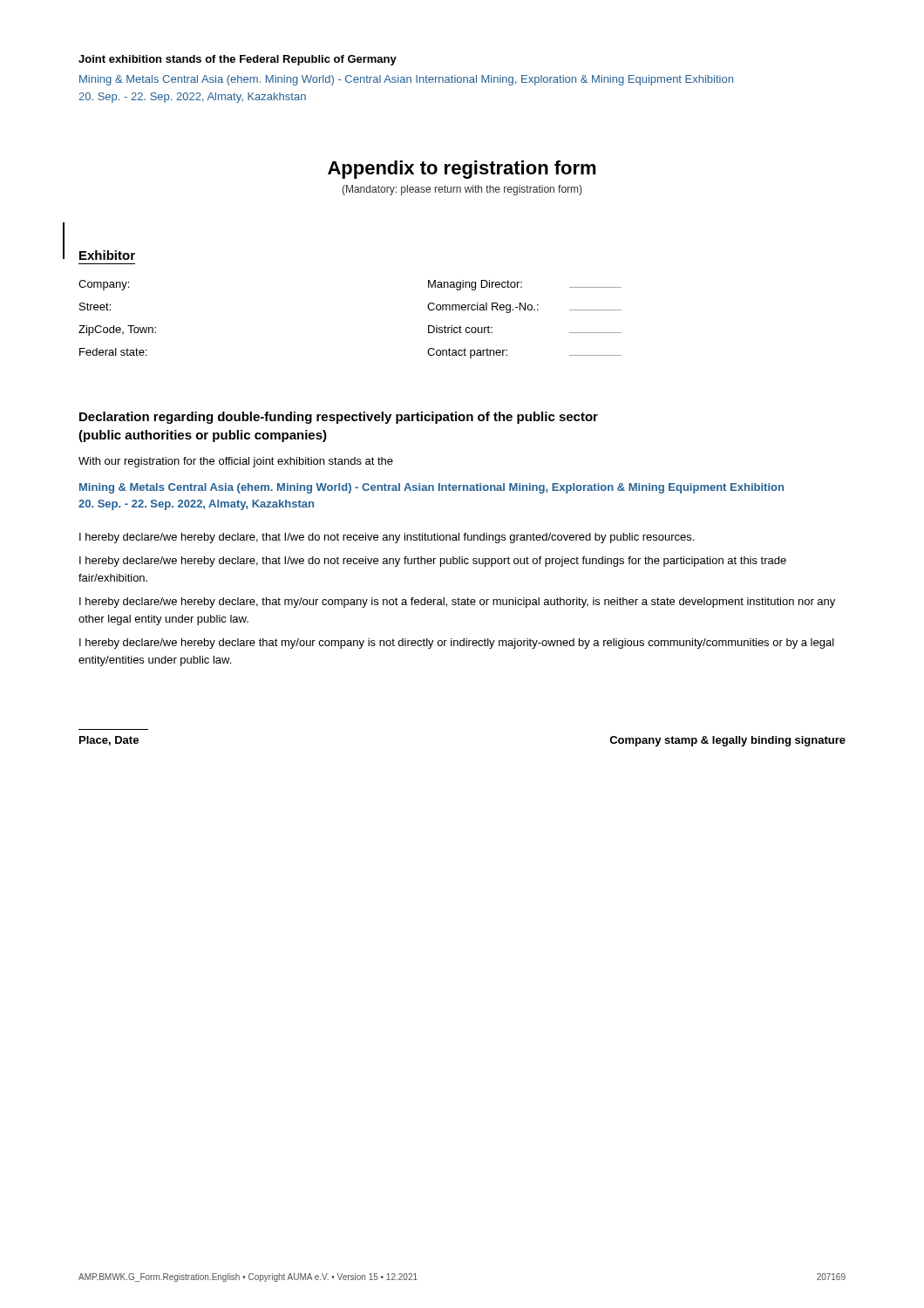
Task: Find a caption
Action: (x=462, y=189)
